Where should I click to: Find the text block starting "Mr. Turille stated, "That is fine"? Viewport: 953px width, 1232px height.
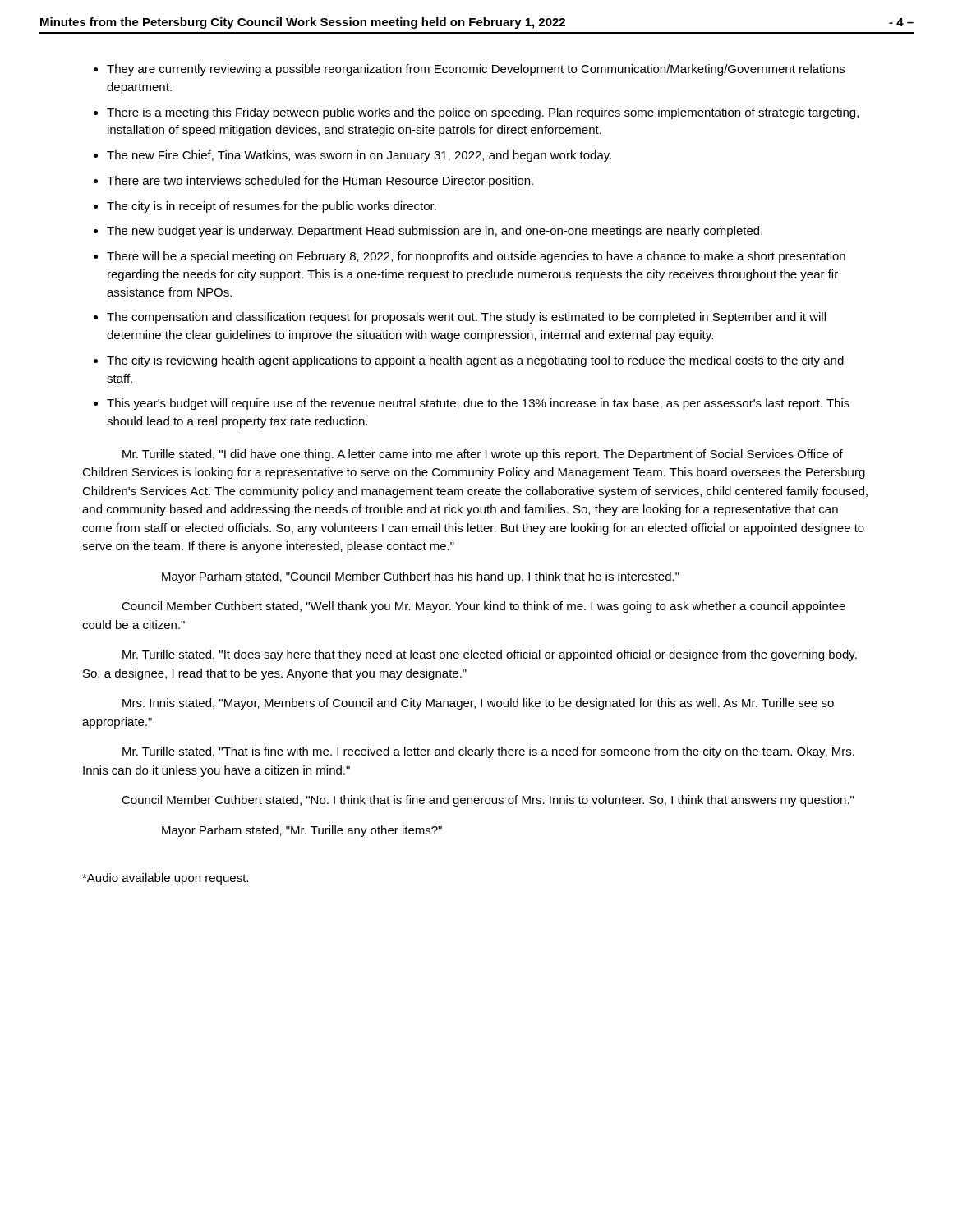coord(469,761)
